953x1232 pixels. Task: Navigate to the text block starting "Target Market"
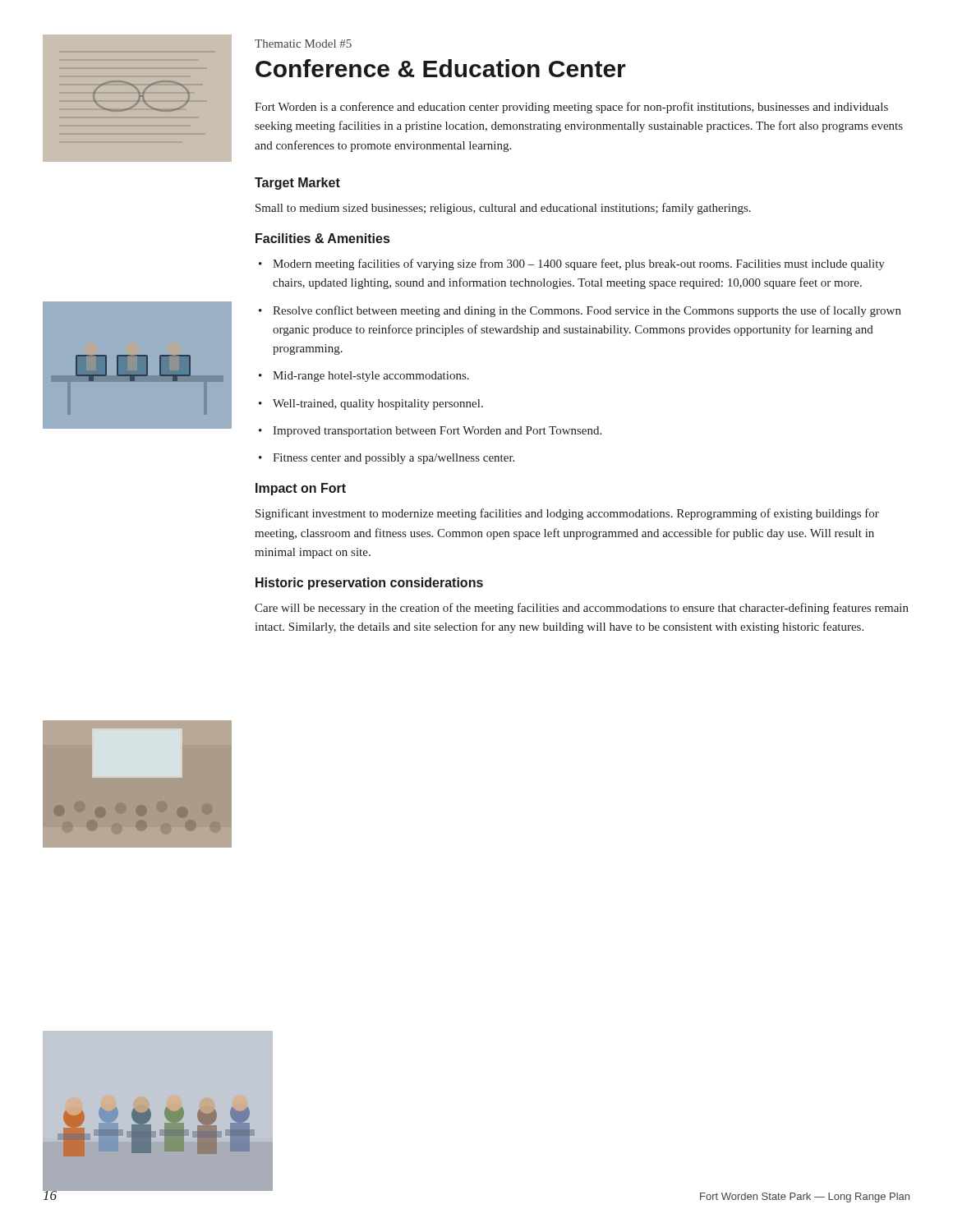pos(297,183)
